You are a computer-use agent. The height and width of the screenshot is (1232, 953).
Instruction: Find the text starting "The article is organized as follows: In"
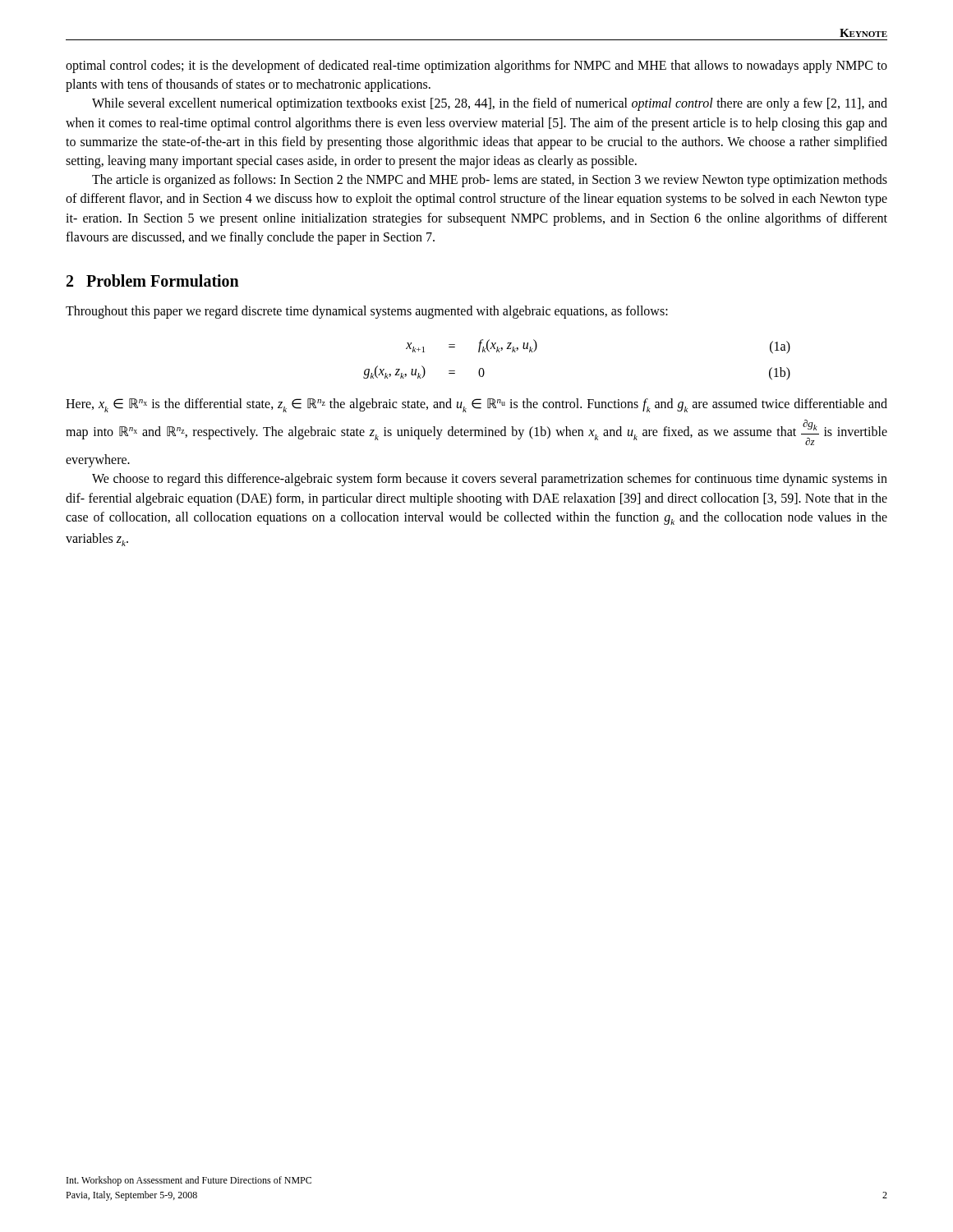tap(476, 208)
